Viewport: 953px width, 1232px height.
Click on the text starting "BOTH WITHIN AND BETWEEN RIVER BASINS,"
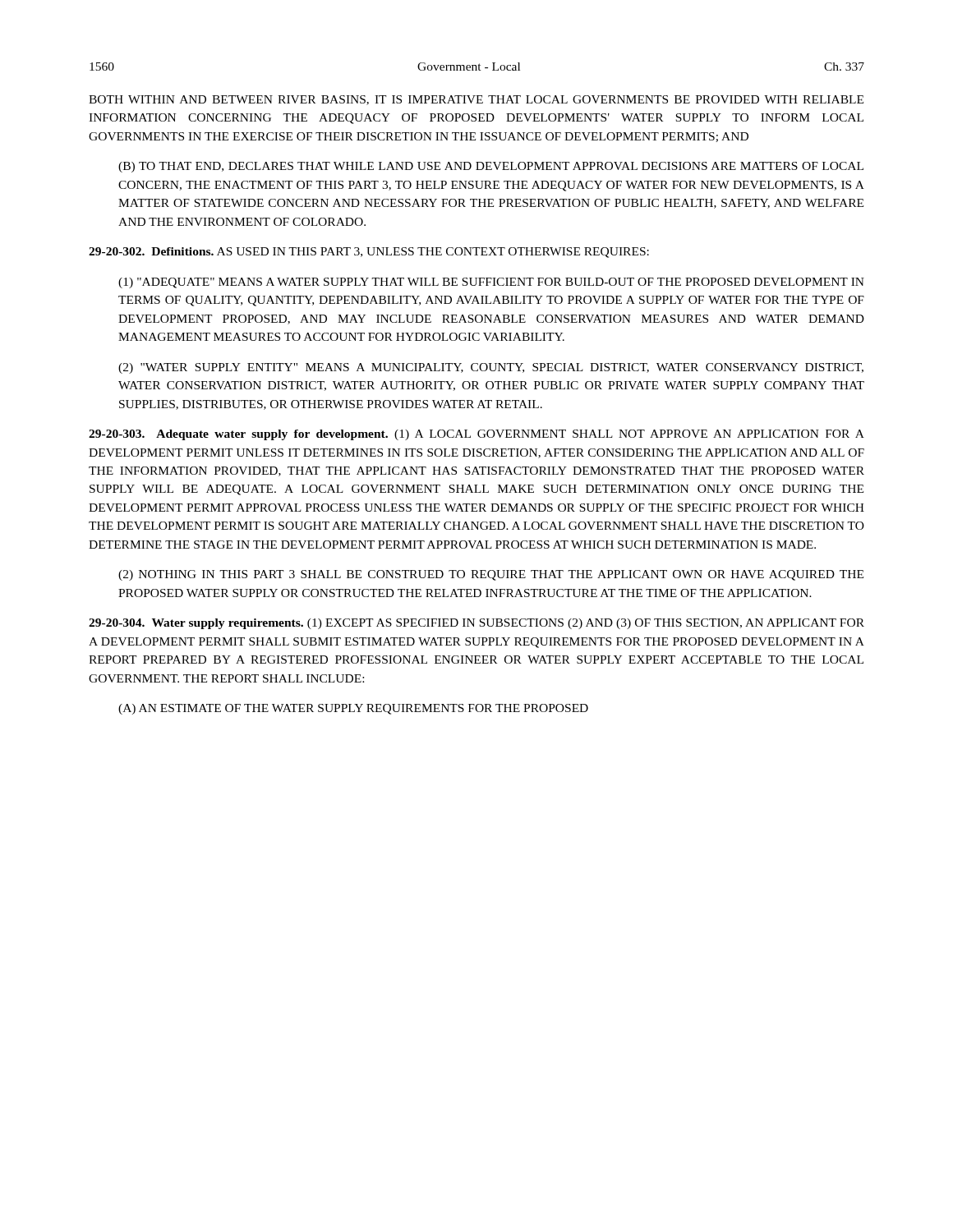pos(476,117)
